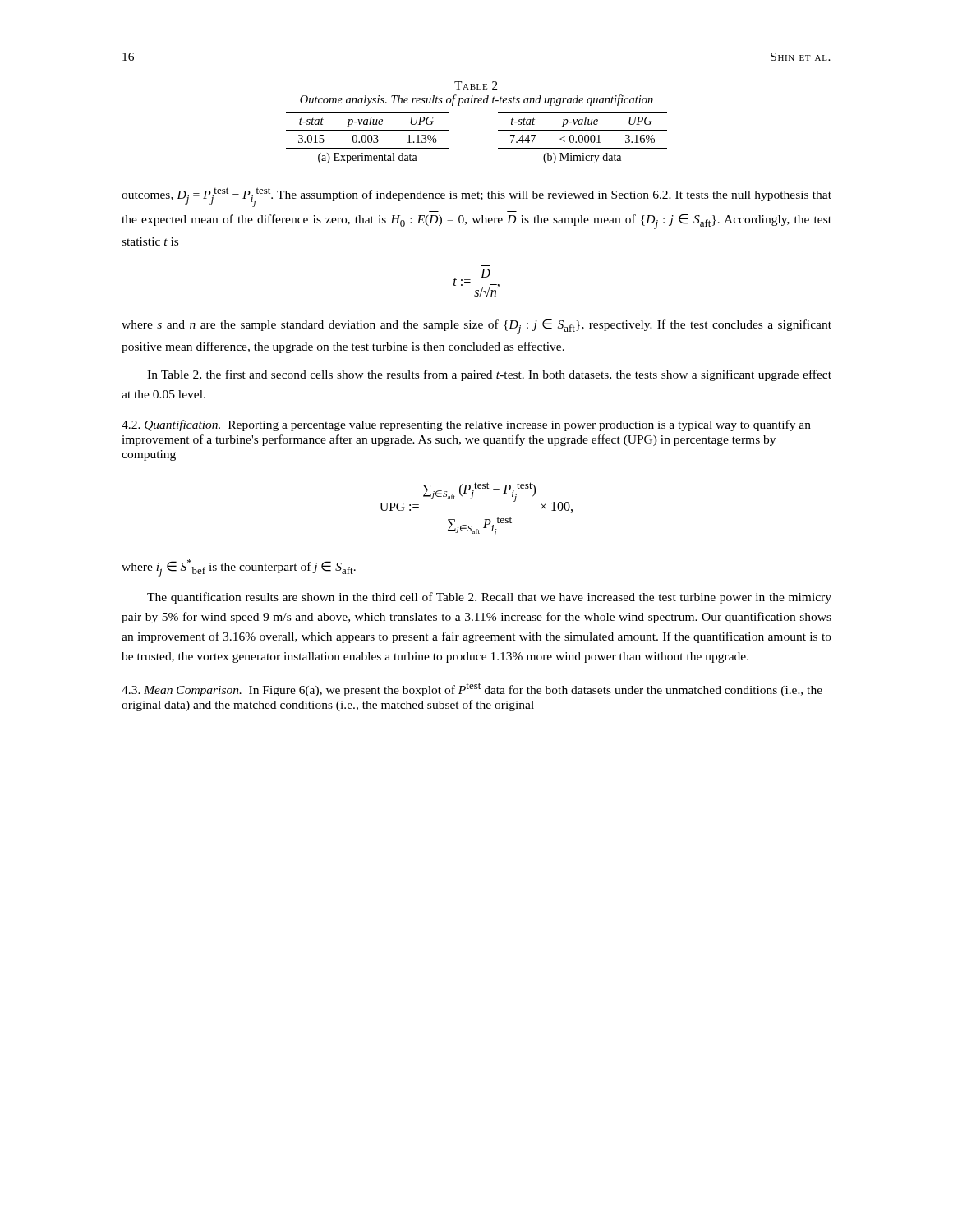Image resolution: width=953 pixels, height=1232 pixels.
Task: Click on the passage starting "outcomes, Dj = Pjtest − Pijtest. The assumption"
Action: (476, 217)
